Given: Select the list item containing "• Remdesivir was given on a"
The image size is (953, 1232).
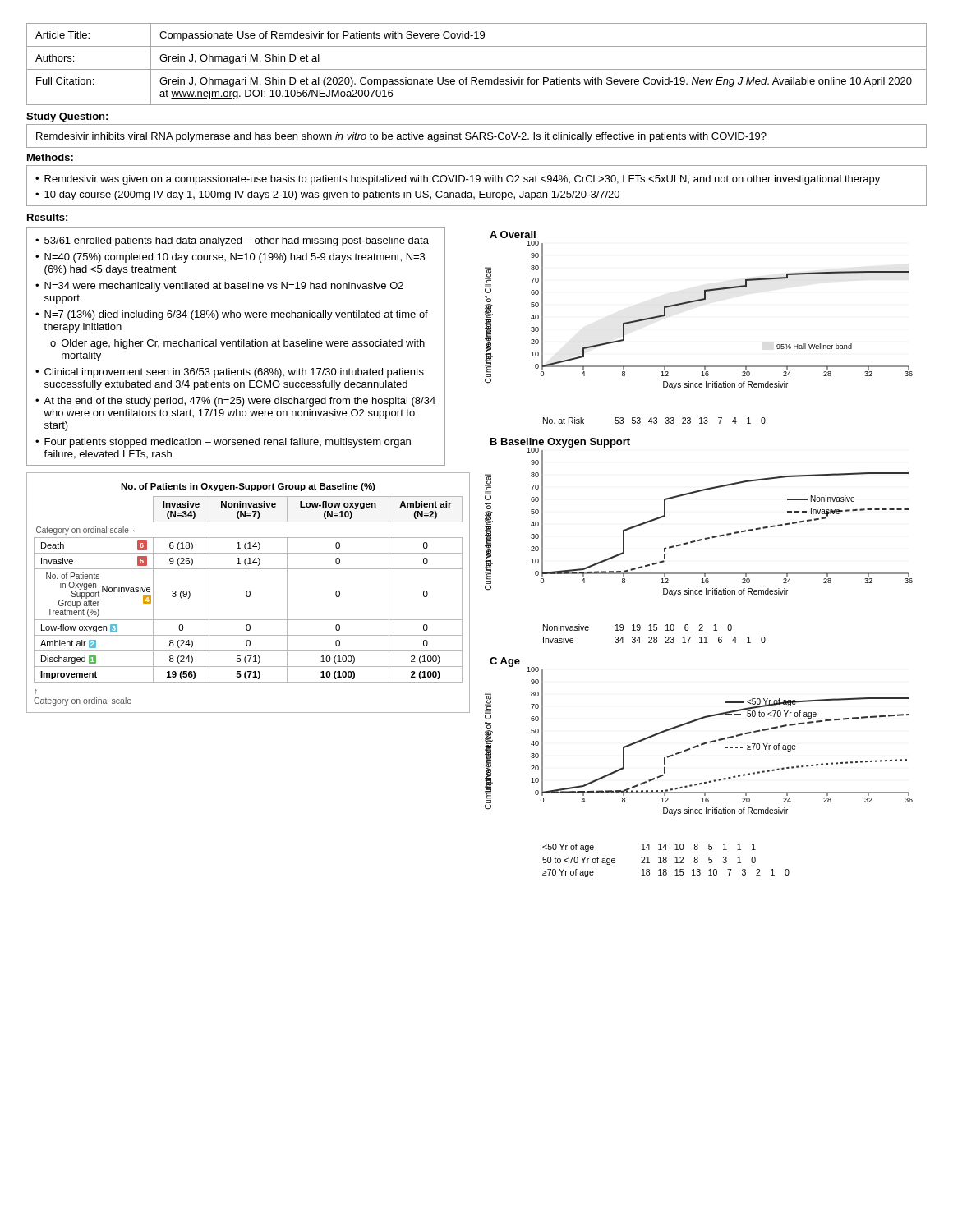Looking at the screenshot, I should 458,179.
